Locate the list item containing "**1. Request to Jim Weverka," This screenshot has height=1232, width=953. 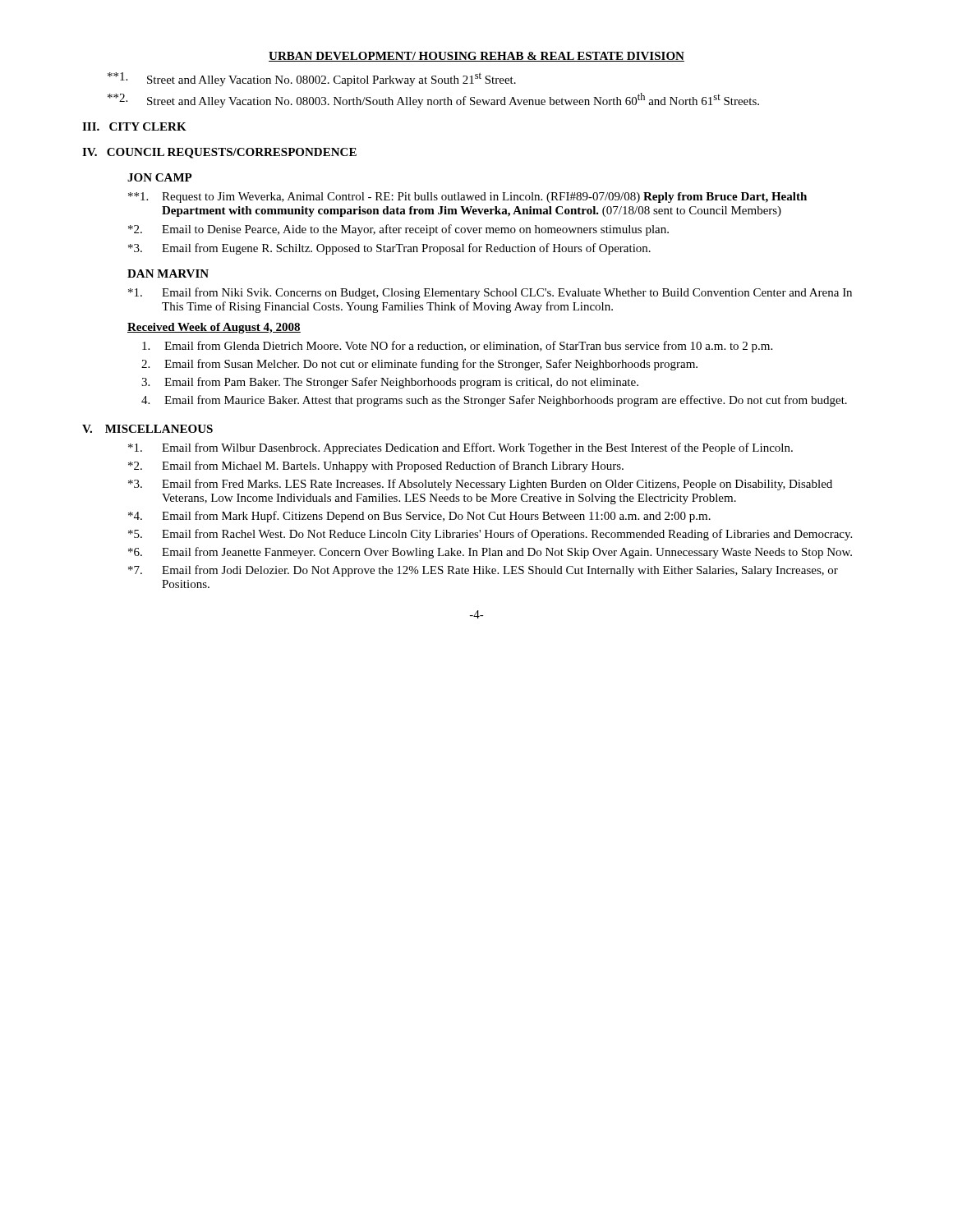499,204
